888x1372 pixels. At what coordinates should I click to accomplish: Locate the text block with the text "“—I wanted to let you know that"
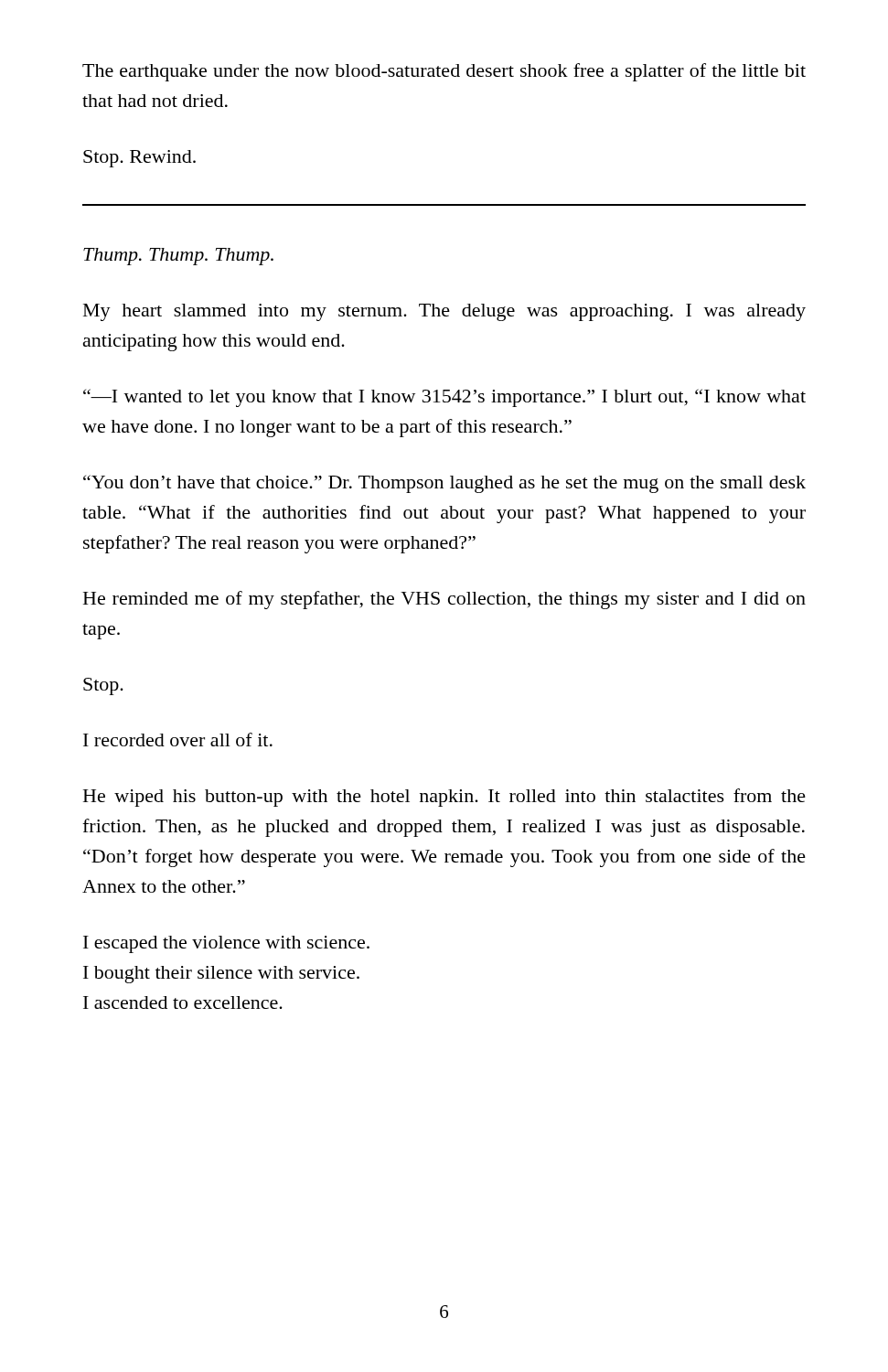click(444, 411)
